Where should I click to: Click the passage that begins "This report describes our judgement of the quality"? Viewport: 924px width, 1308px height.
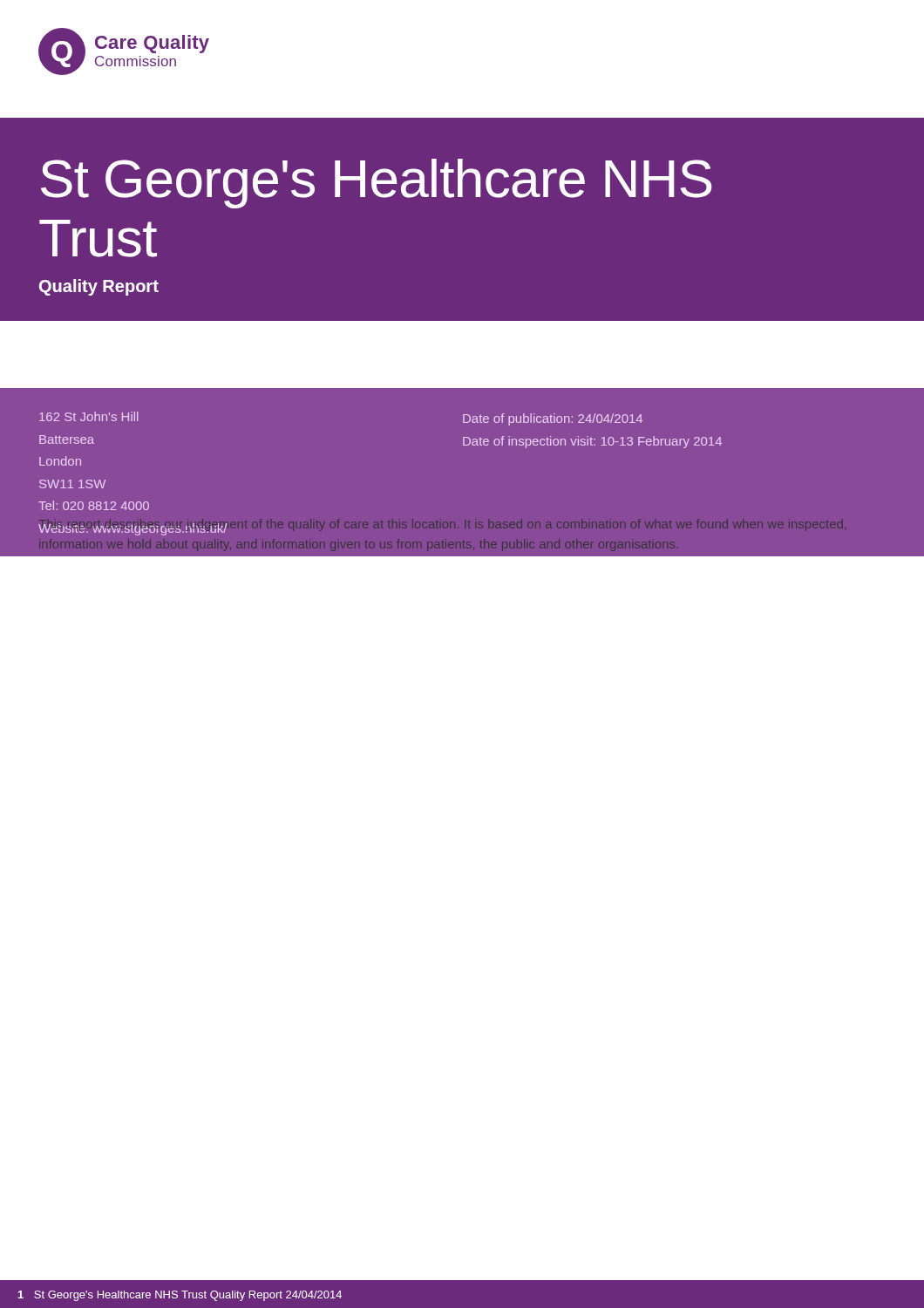[x=443, y=533]
